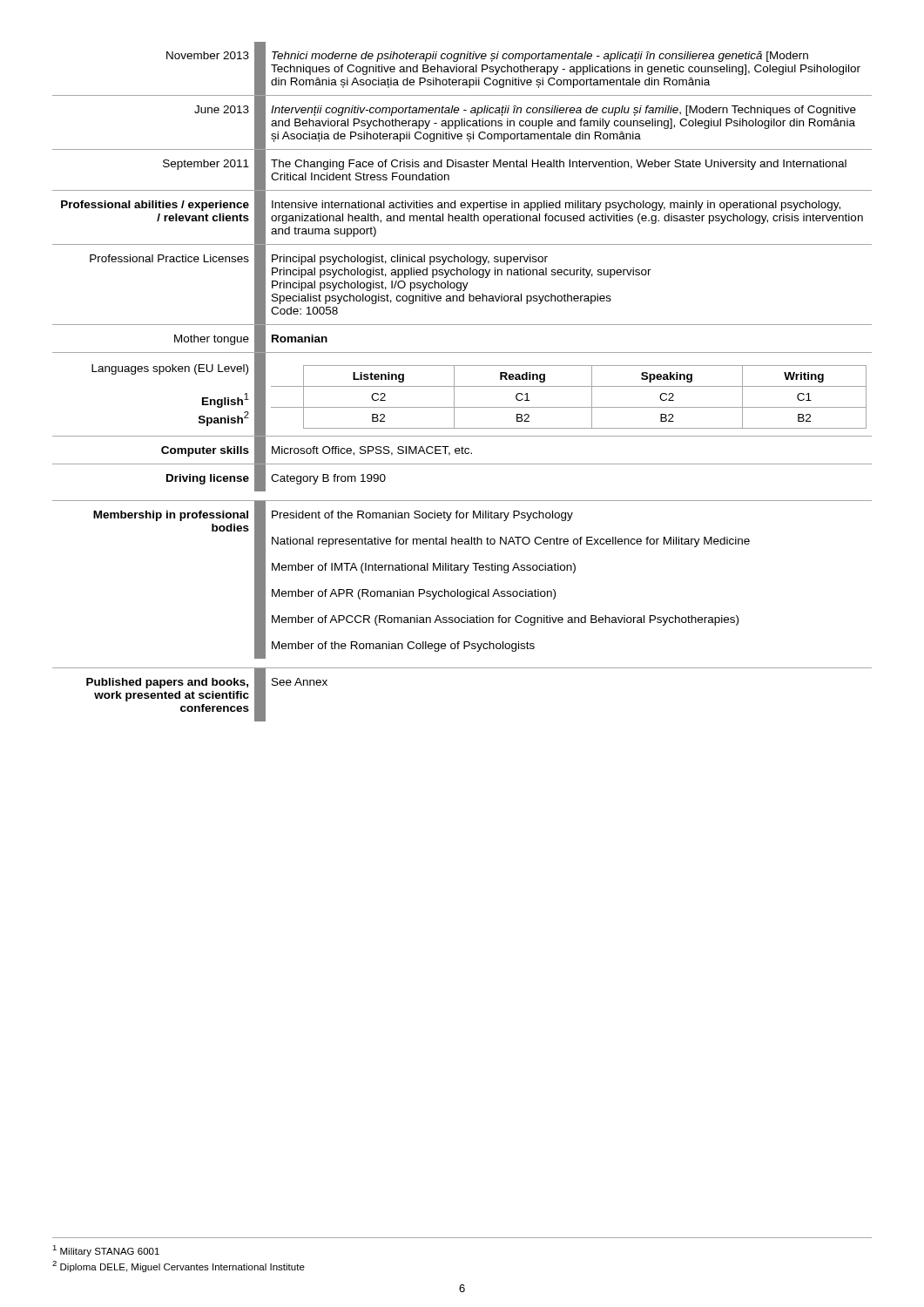924x1307 pixels.
Task: Click the passage that begins "1 Military STANAG 6001"
Action: 106,1251
